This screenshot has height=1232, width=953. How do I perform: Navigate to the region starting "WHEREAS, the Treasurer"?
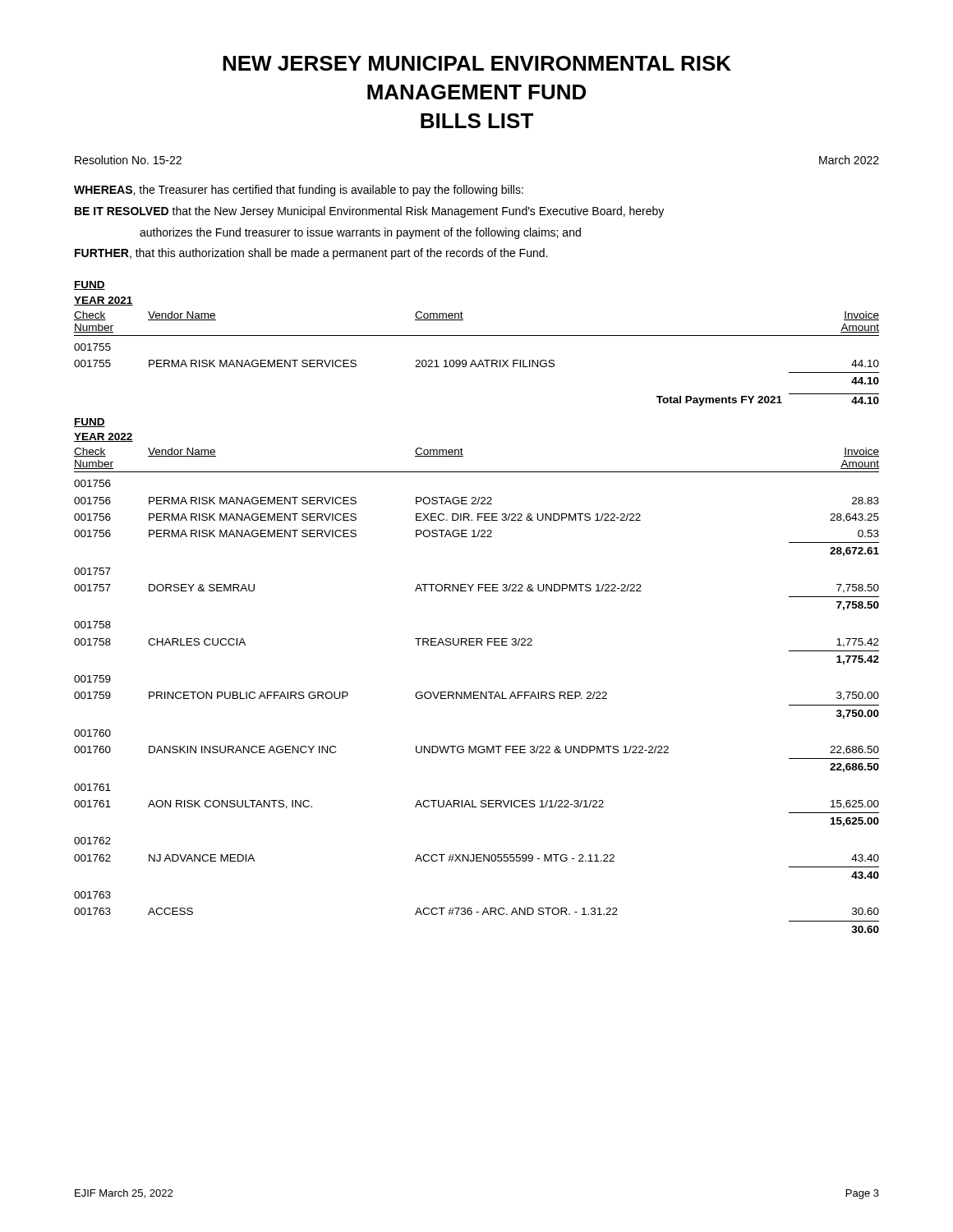click(476, 222)
